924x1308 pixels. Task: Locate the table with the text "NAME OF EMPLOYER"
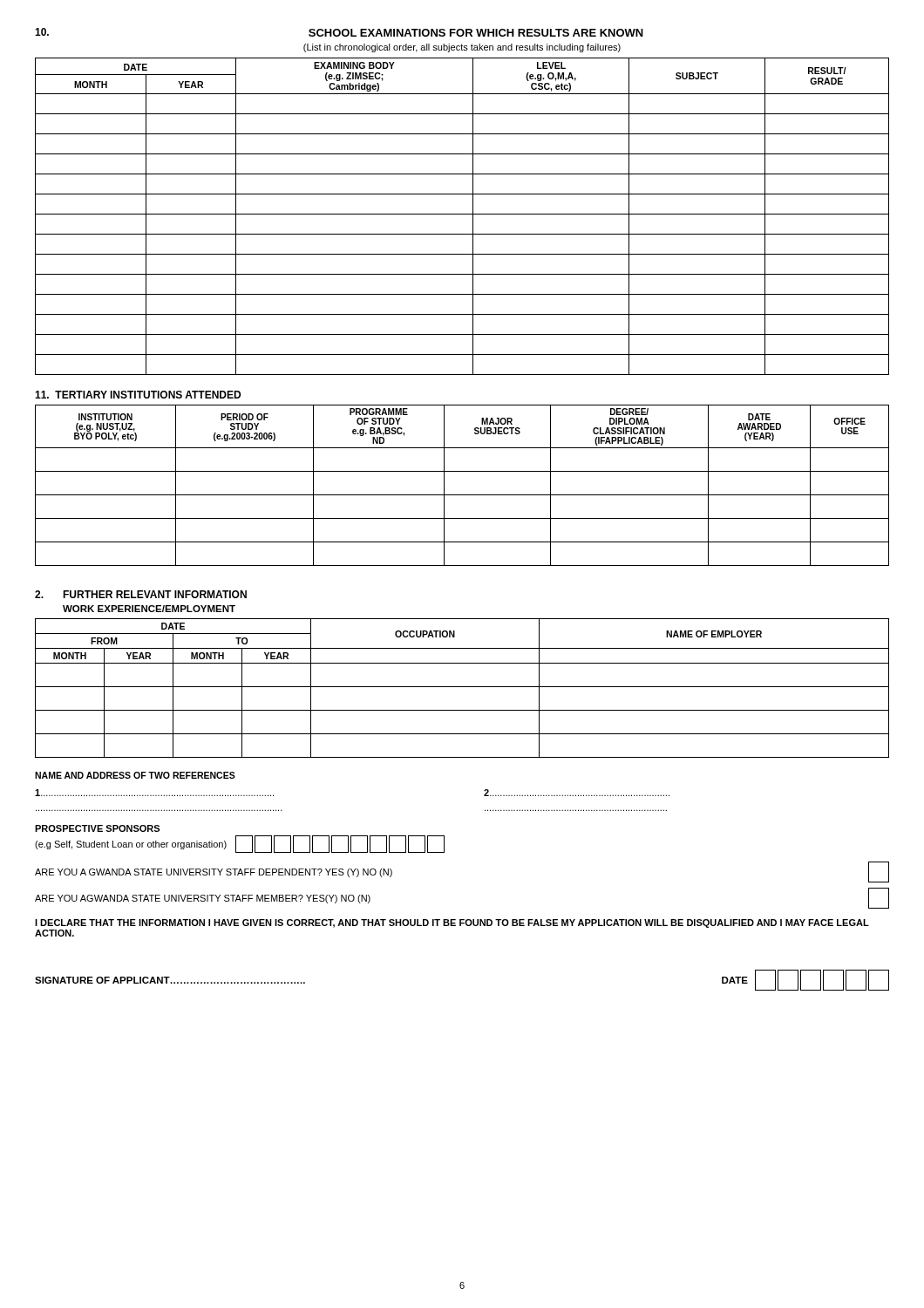tap(462, 688)
